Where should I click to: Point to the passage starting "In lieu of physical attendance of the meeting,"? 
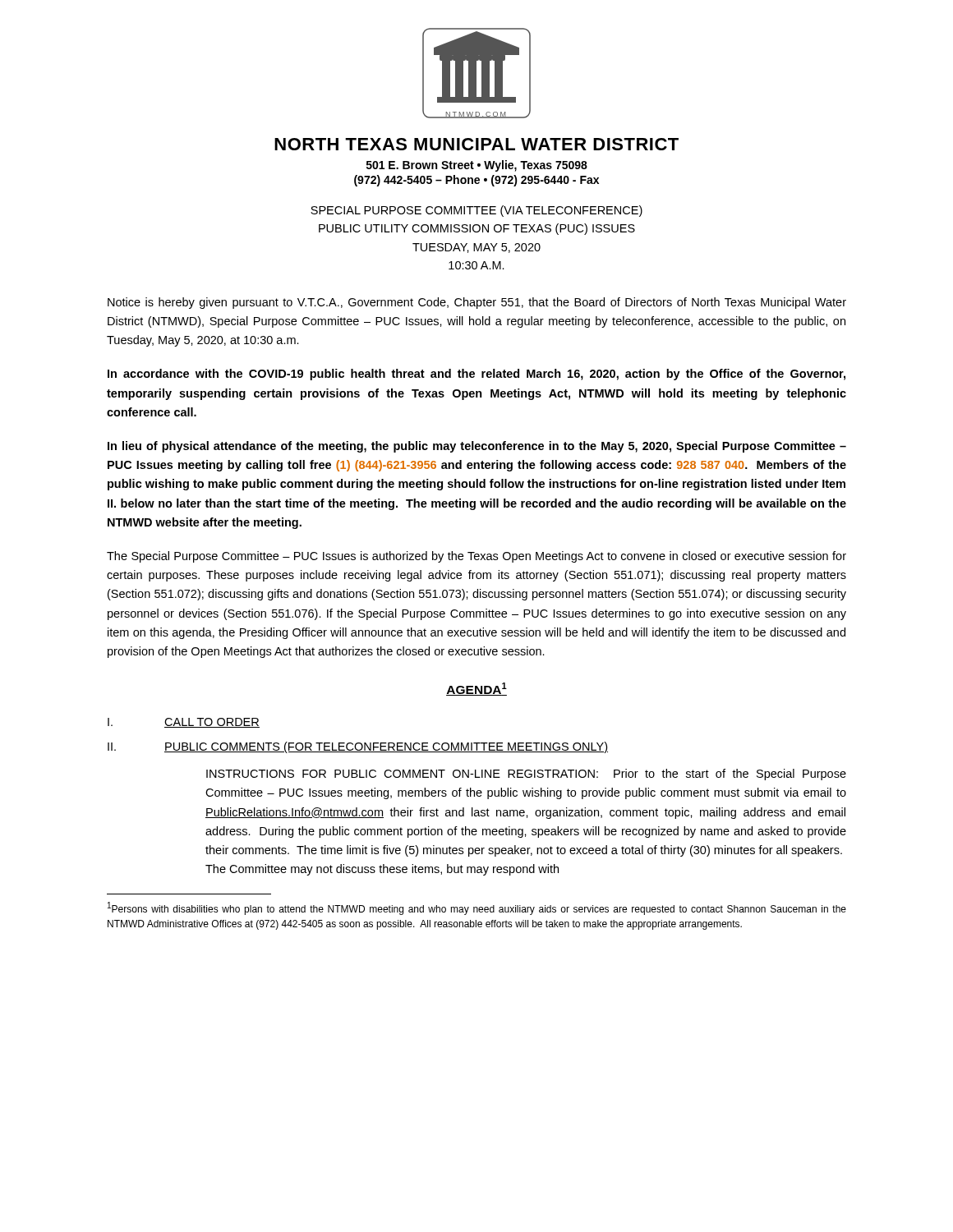tap(476, 484)
